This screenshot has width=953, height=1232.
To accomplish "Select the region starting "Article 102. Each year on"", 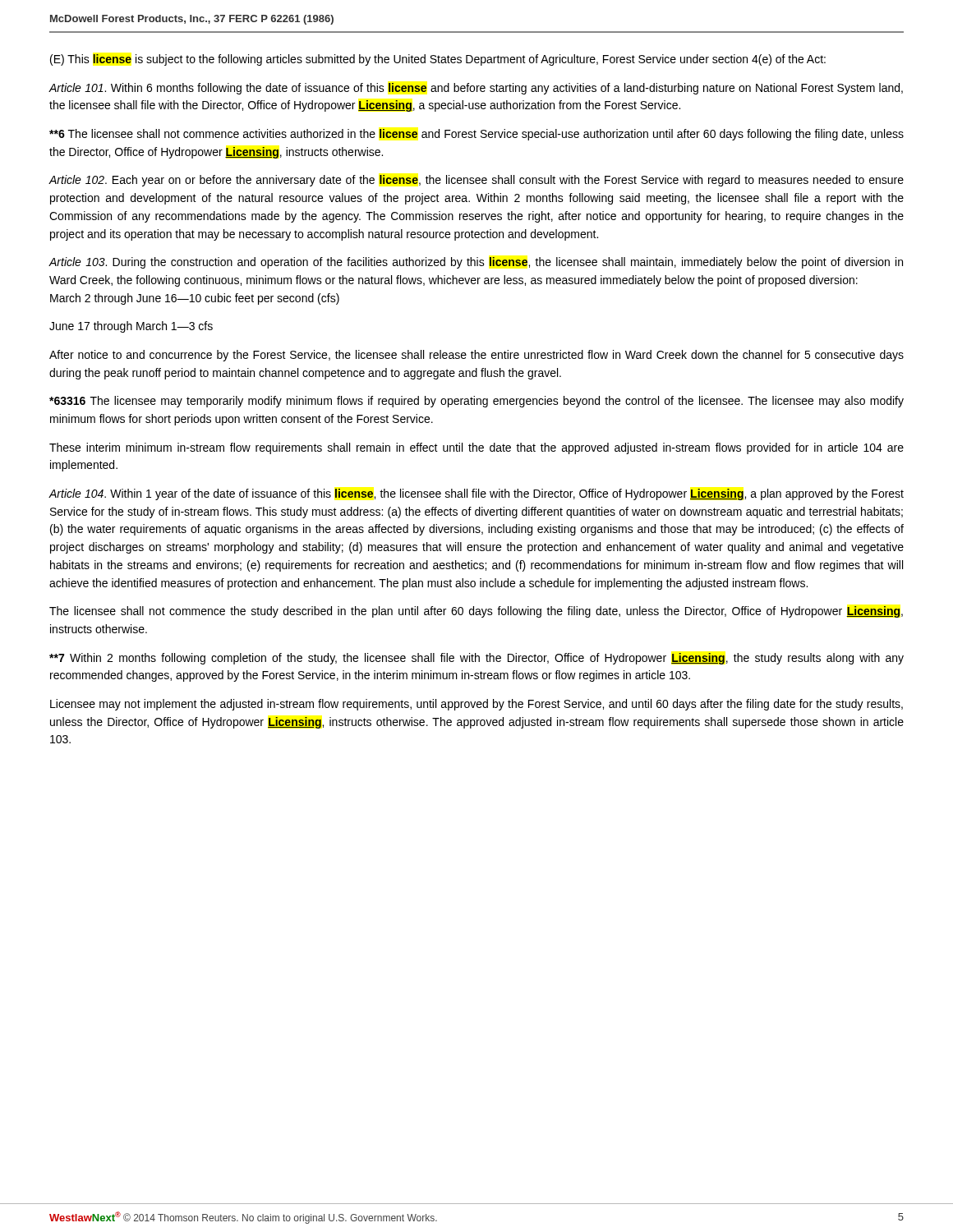I will point(476,208).
